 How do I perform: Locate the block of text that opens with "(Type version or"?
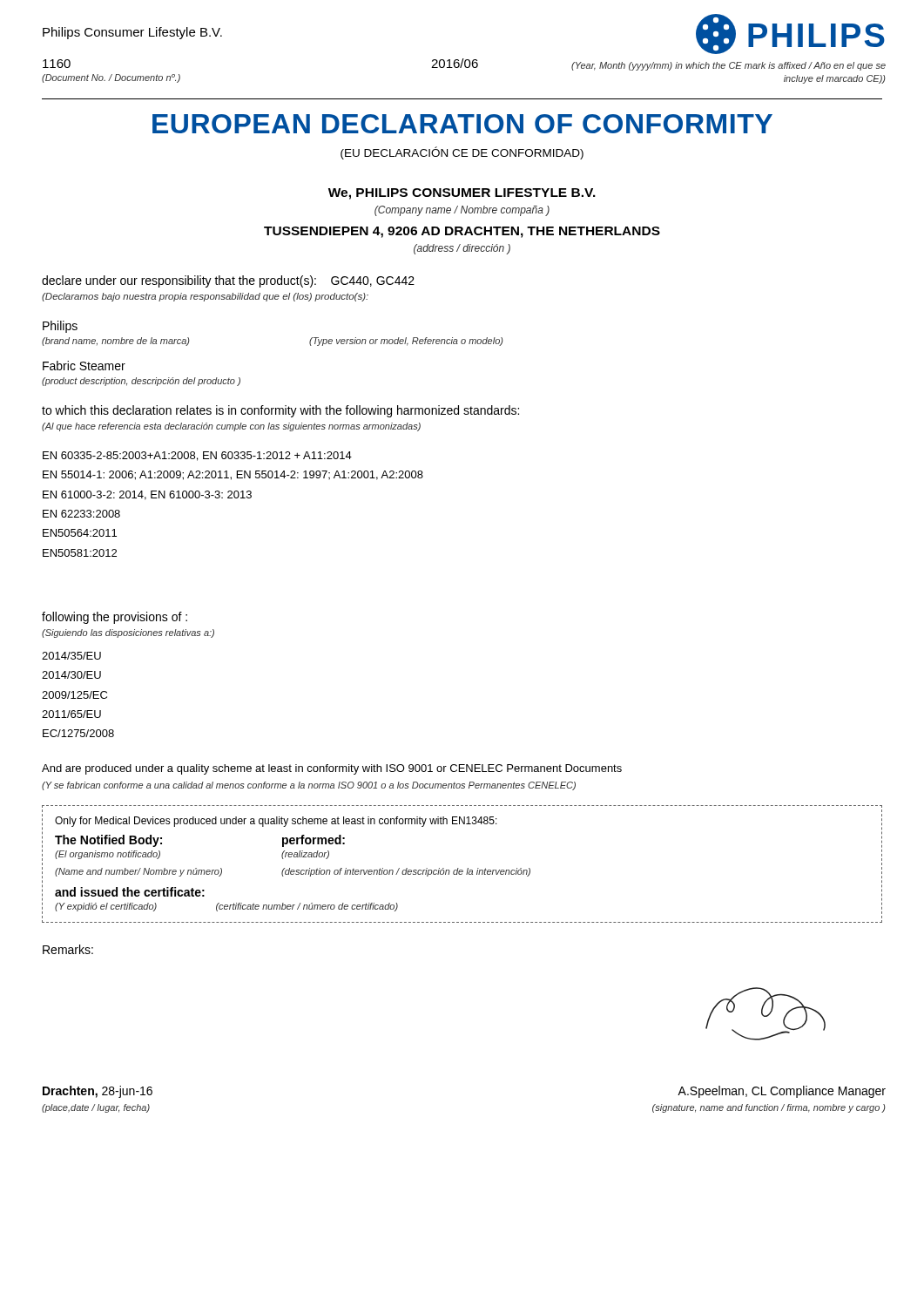(x=406, y=341)
